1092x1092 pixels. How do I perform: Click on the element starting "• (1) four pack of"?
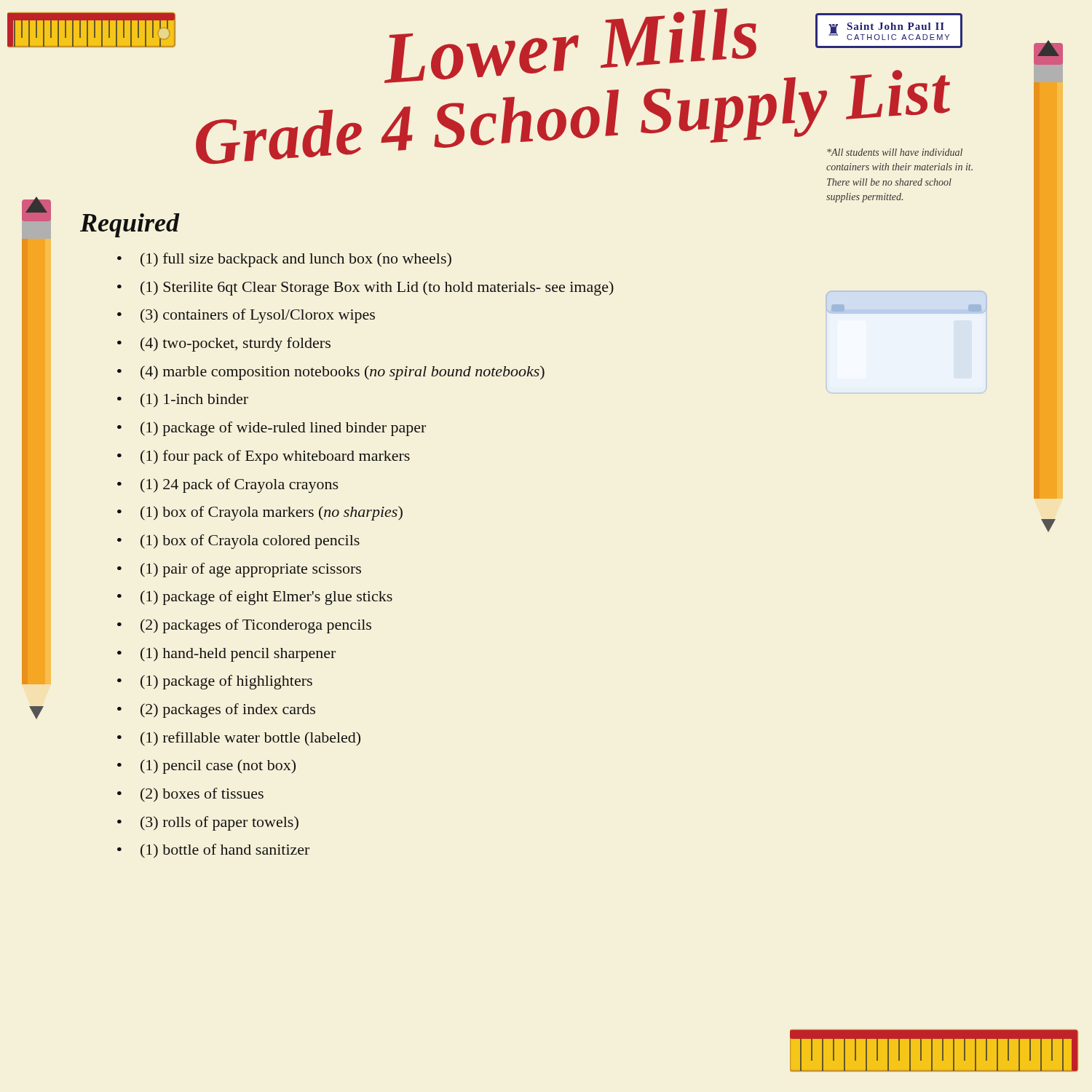coord(263,455)
